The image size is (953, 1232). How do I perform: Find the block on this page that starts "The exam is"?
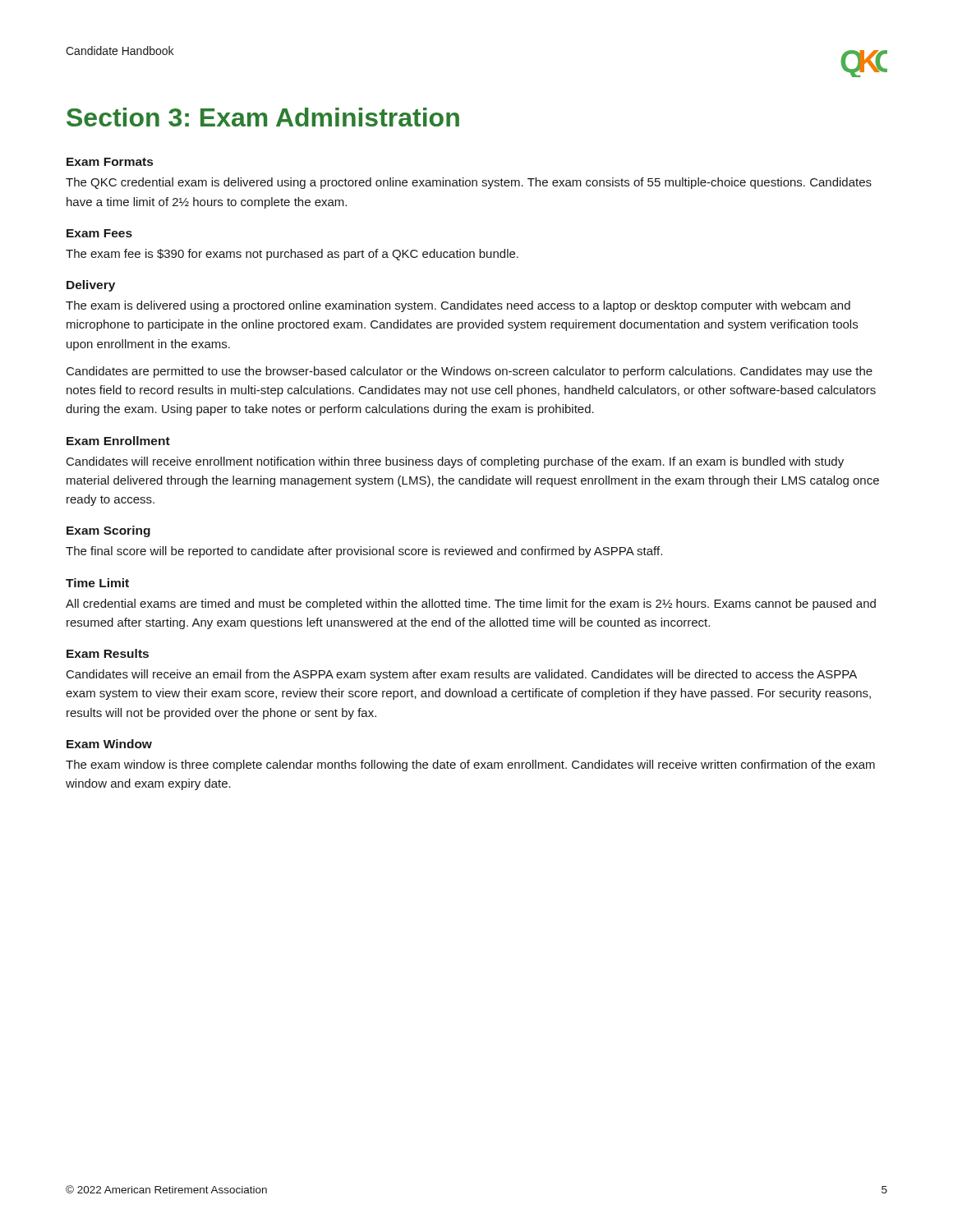pos(462,324)
